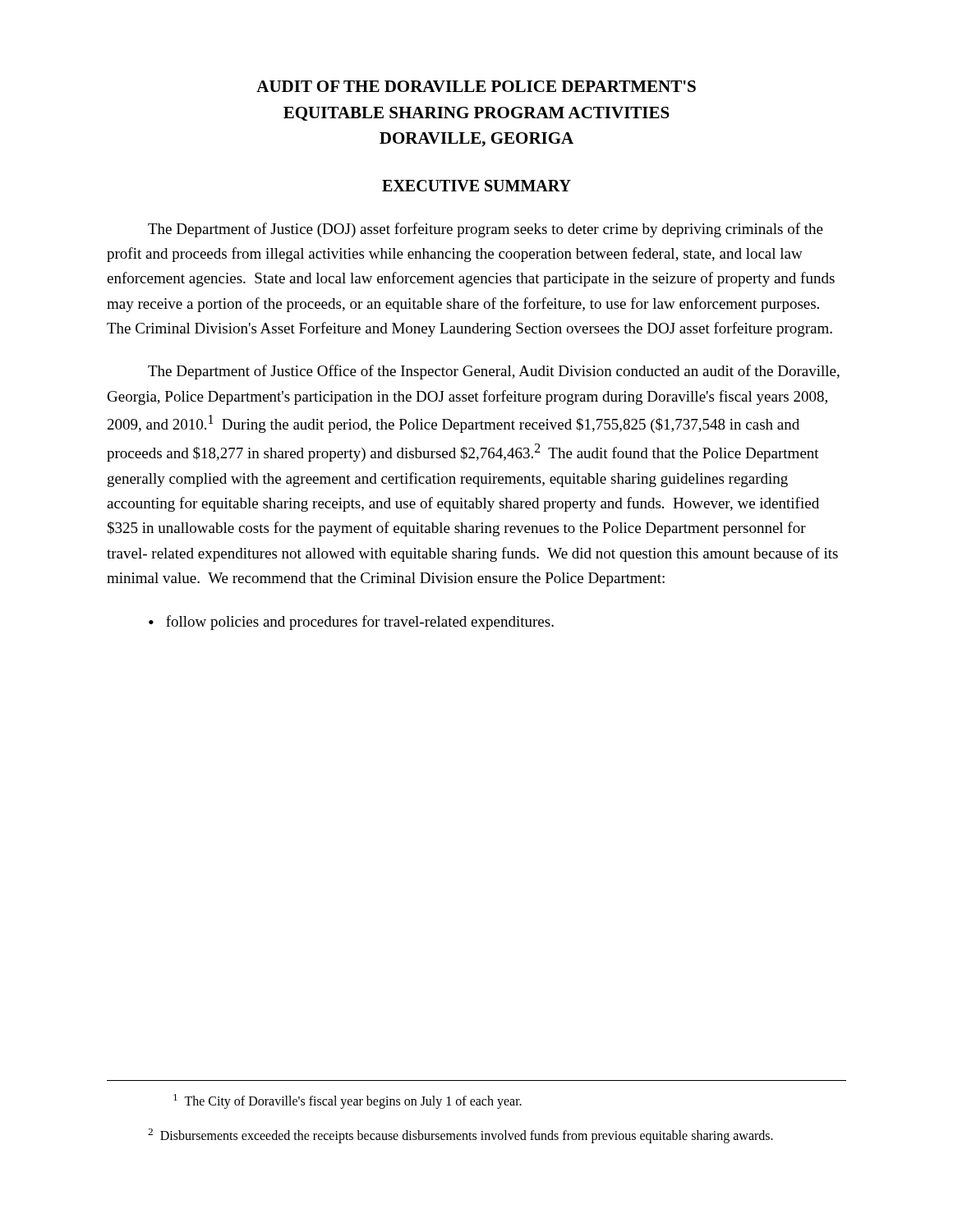This screenshot has height=1232, width=953.
Task: Find the section header that reads "EXECUTIVE SUMMARY"
Action: [476, 185]
